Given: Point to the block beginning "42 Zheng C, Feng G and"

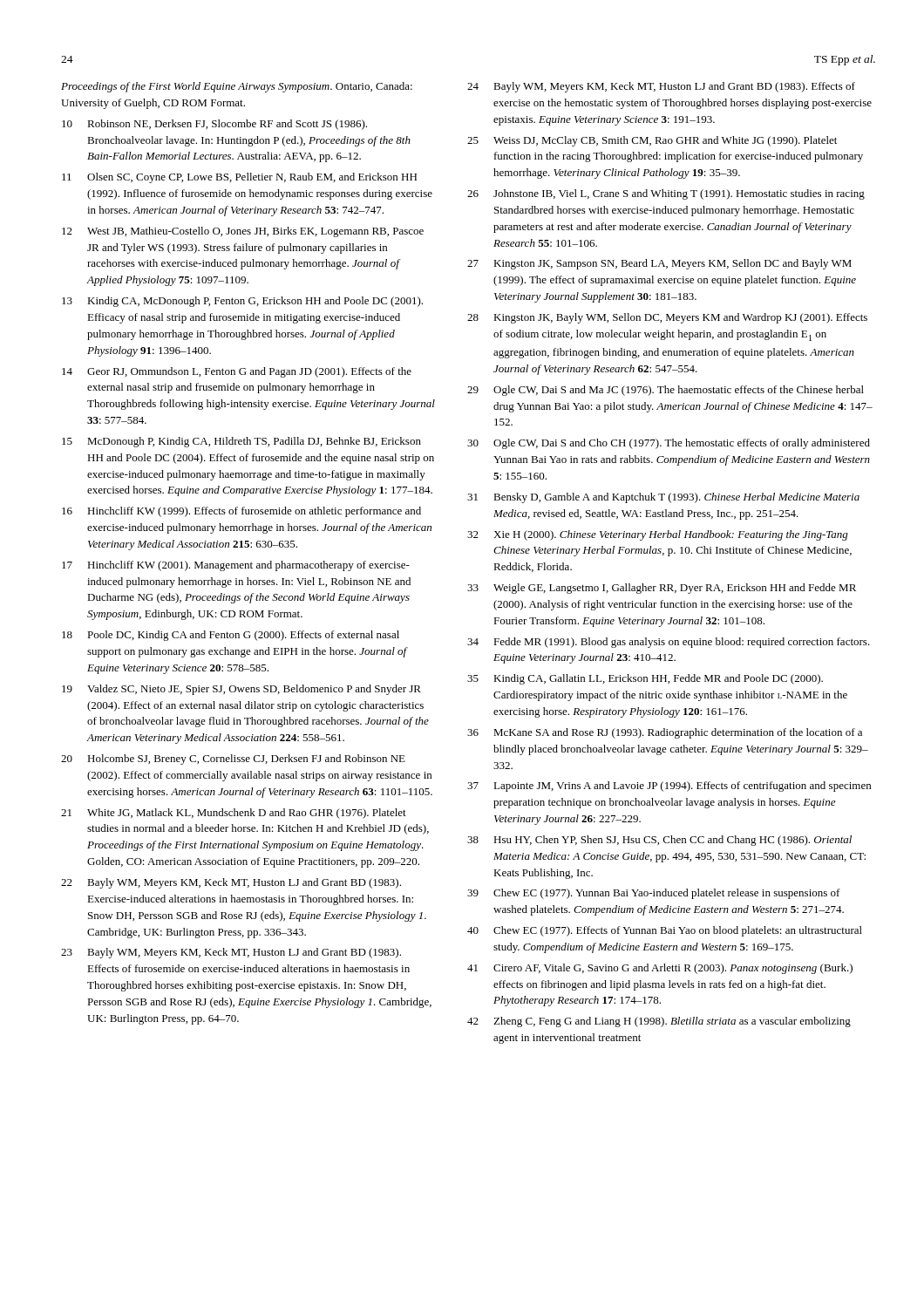Looking at the screenshot, I should pos(672,1030).
